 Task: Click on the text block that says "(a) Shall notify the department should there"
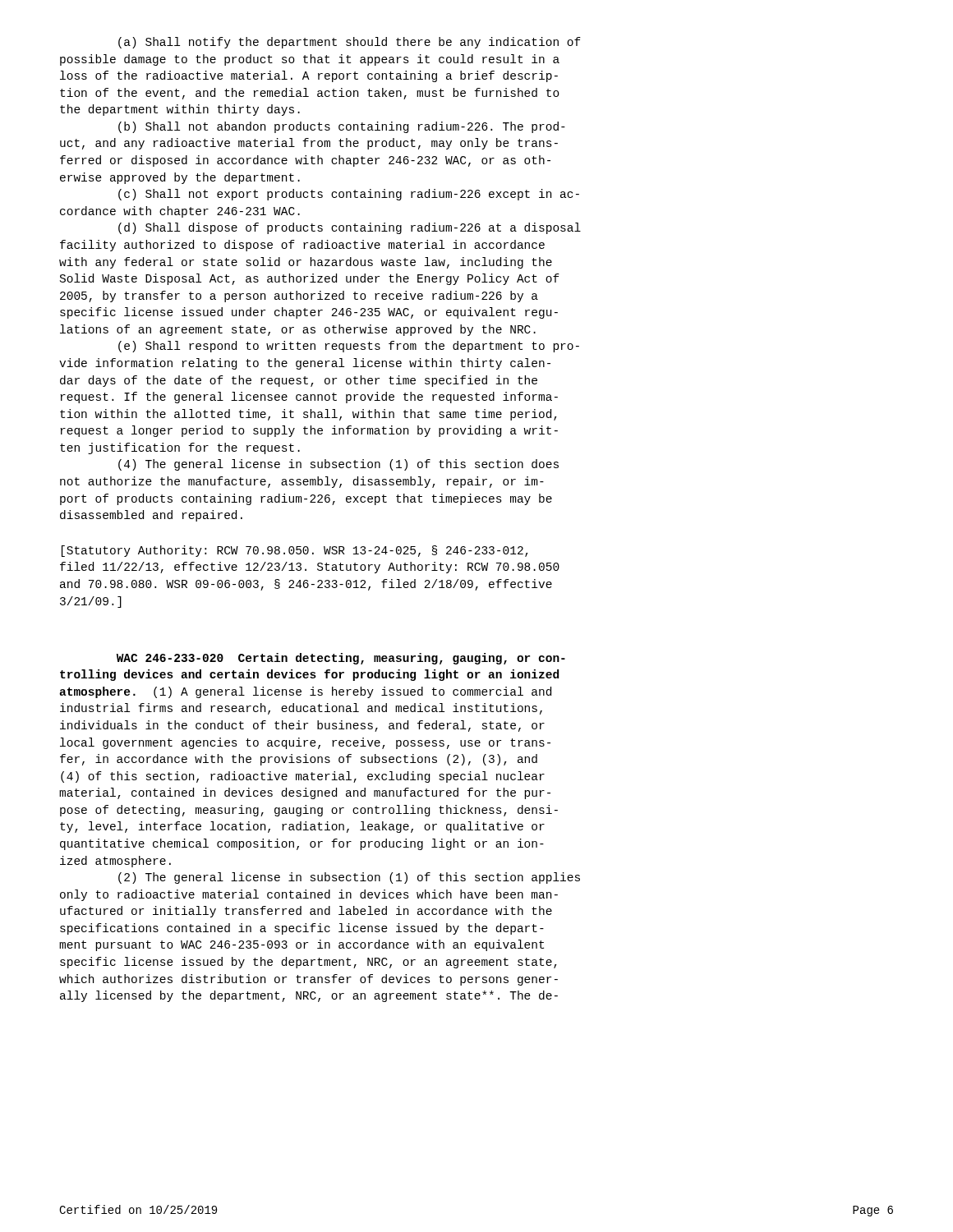(320, 279)
